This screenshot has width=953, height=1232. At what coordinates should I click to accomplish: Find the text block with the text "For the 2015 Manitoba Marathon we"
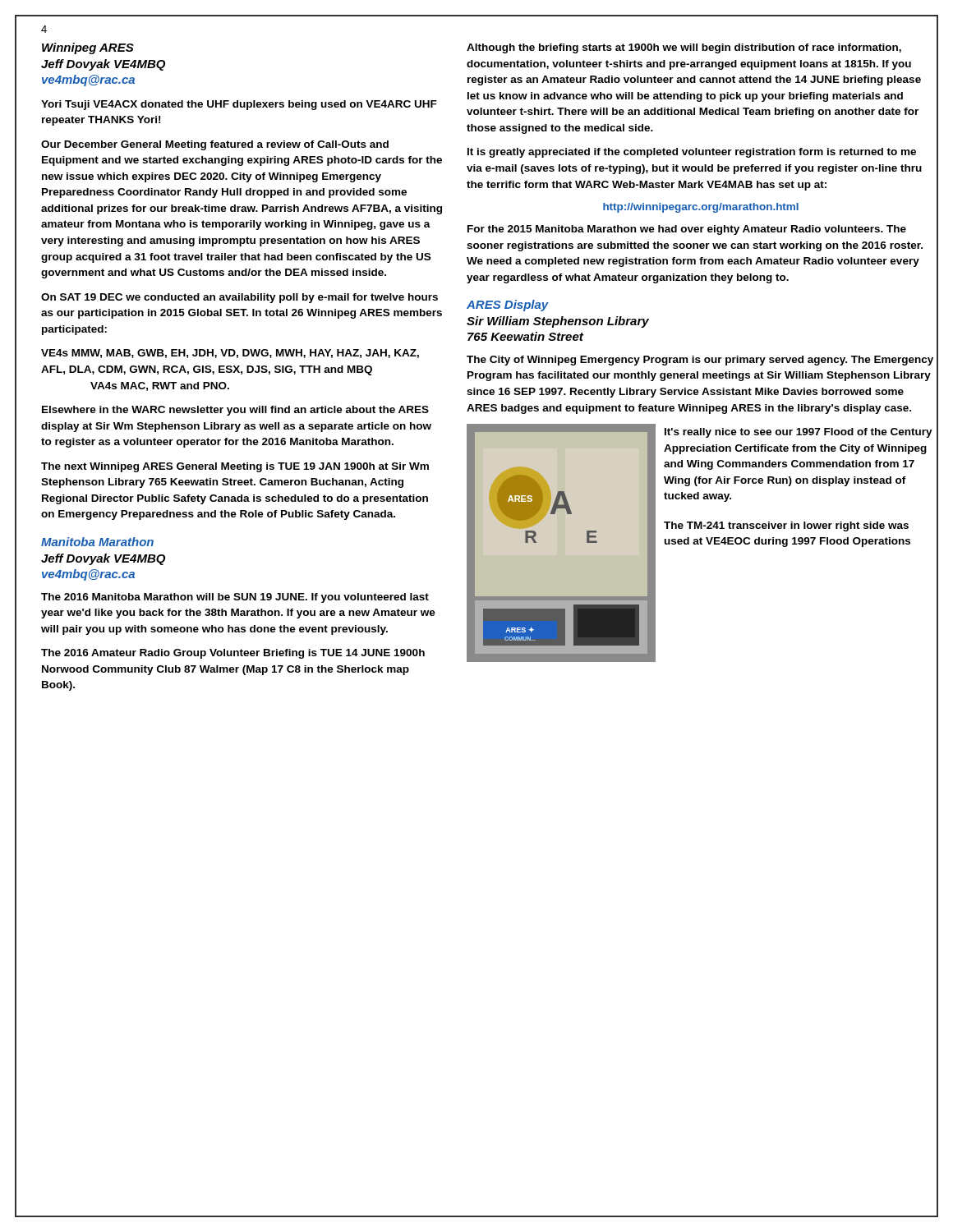click(695, 253)
